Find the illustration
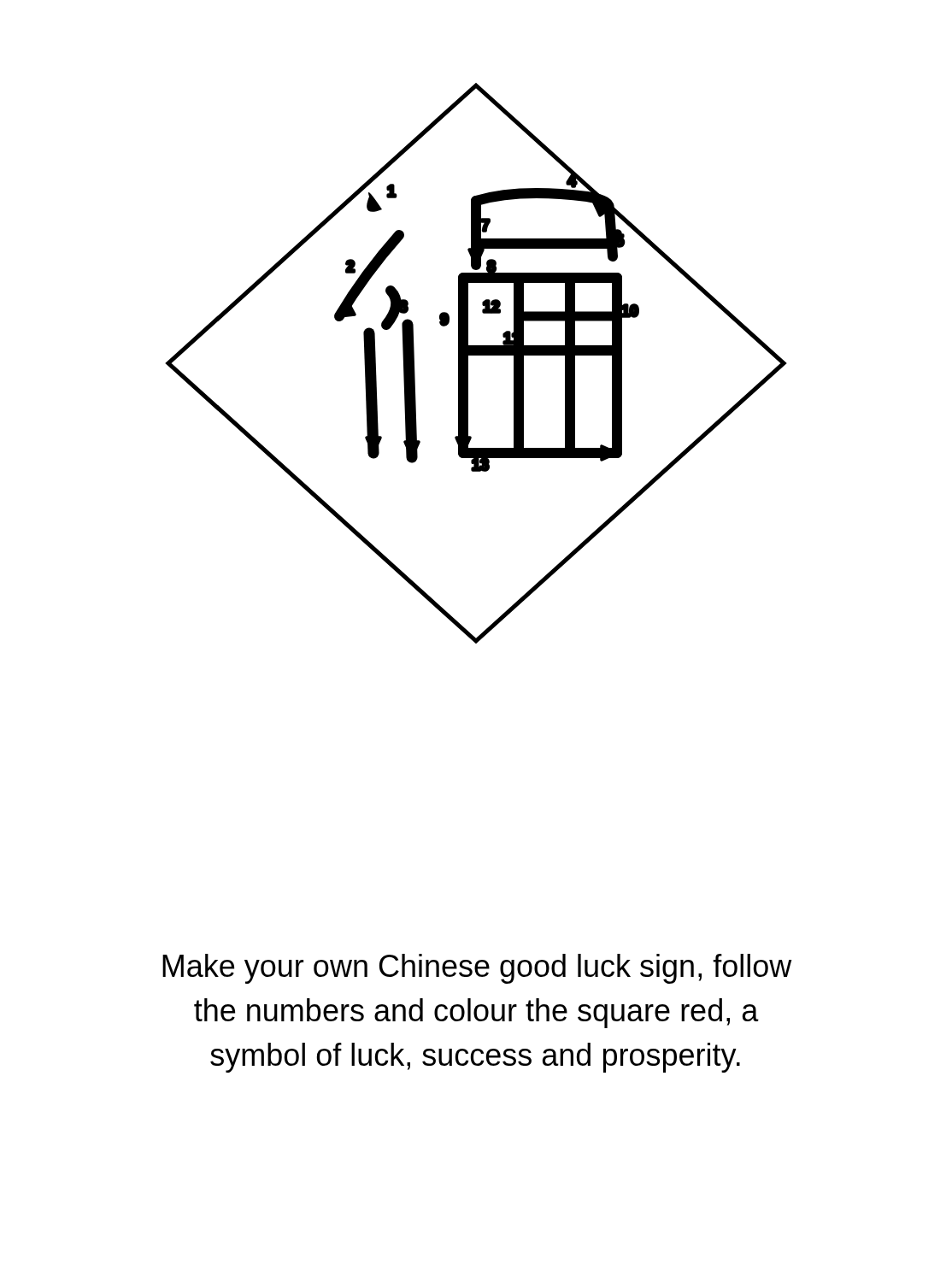Screen dimensions: 1282x952 476,359
